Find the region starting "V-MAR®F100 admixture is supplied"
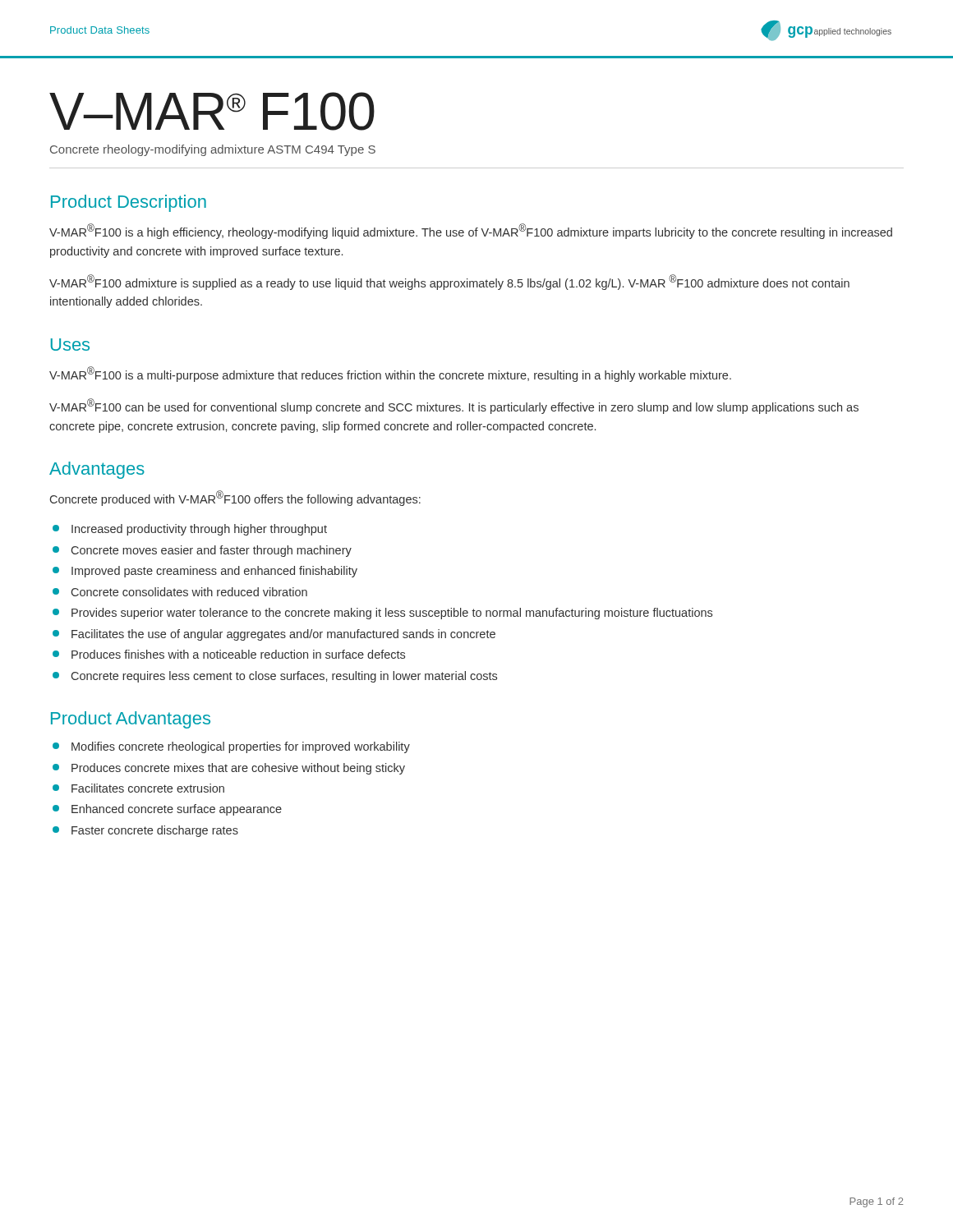The image size is (953, 1232). pos(476,292)
